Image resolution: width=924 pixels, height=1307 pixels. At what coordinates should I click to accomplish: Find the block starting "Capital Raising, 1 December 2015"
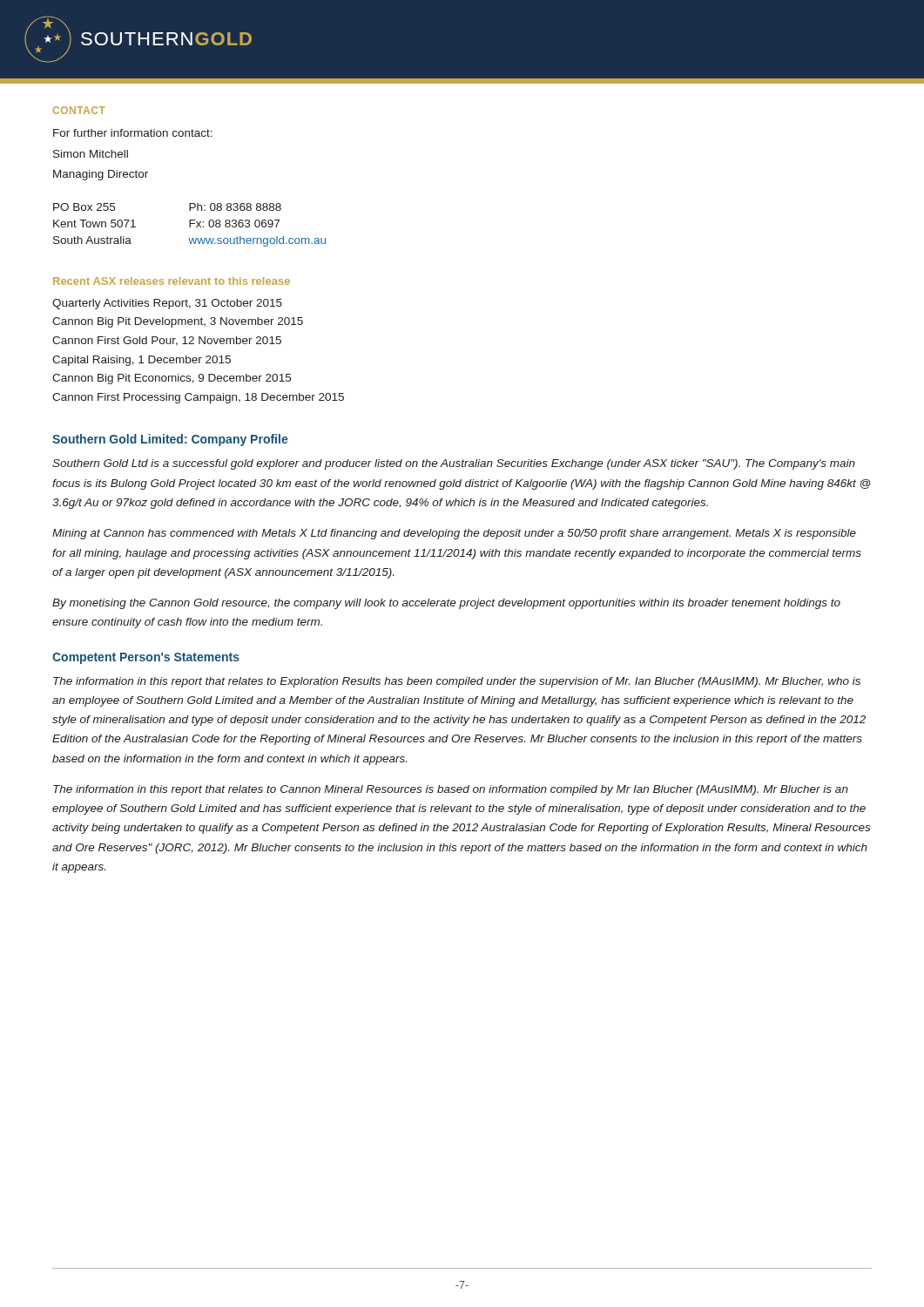(x=142, y=359)
